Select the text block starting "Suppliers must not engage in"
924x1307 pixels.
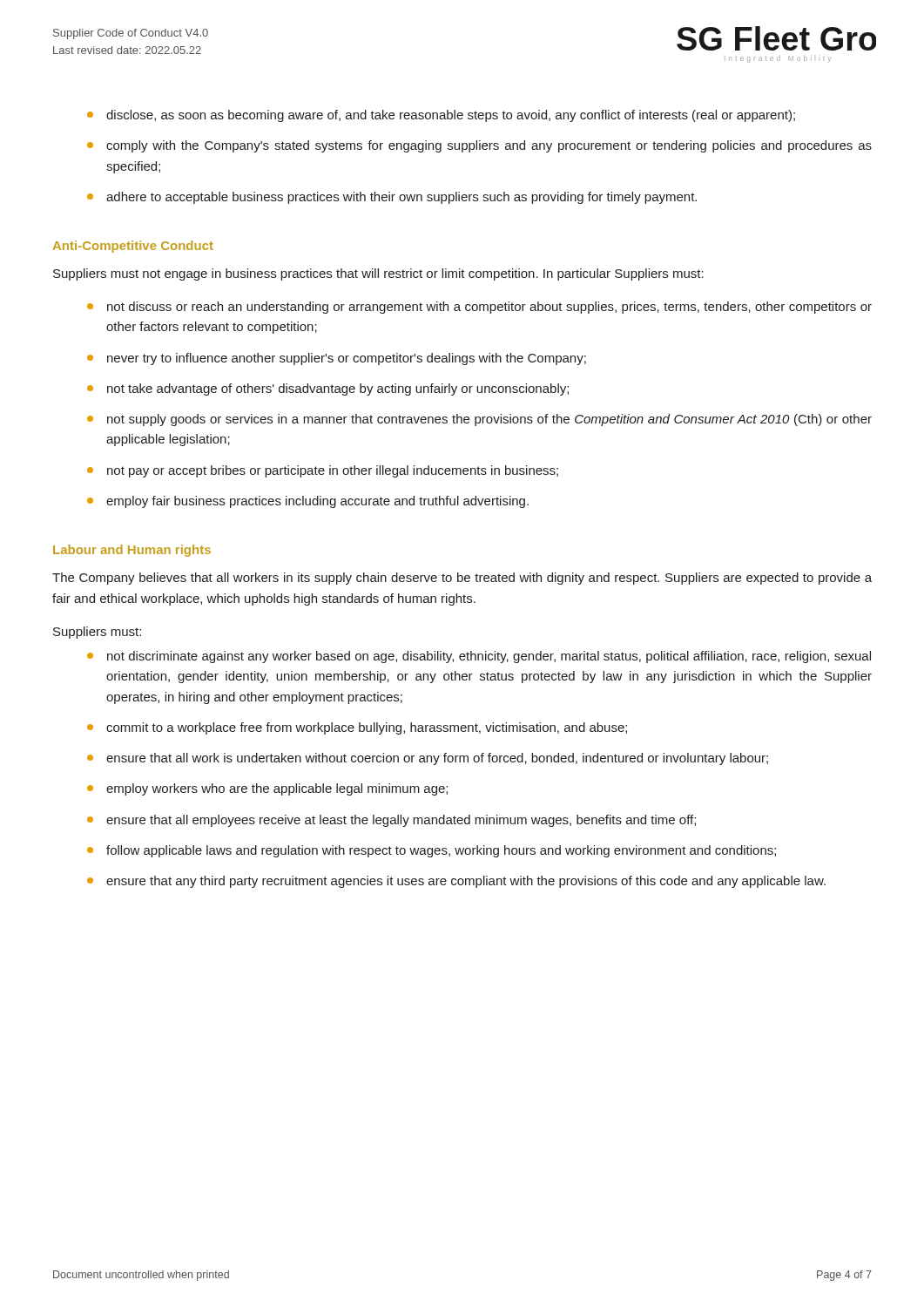coord(378,273)
